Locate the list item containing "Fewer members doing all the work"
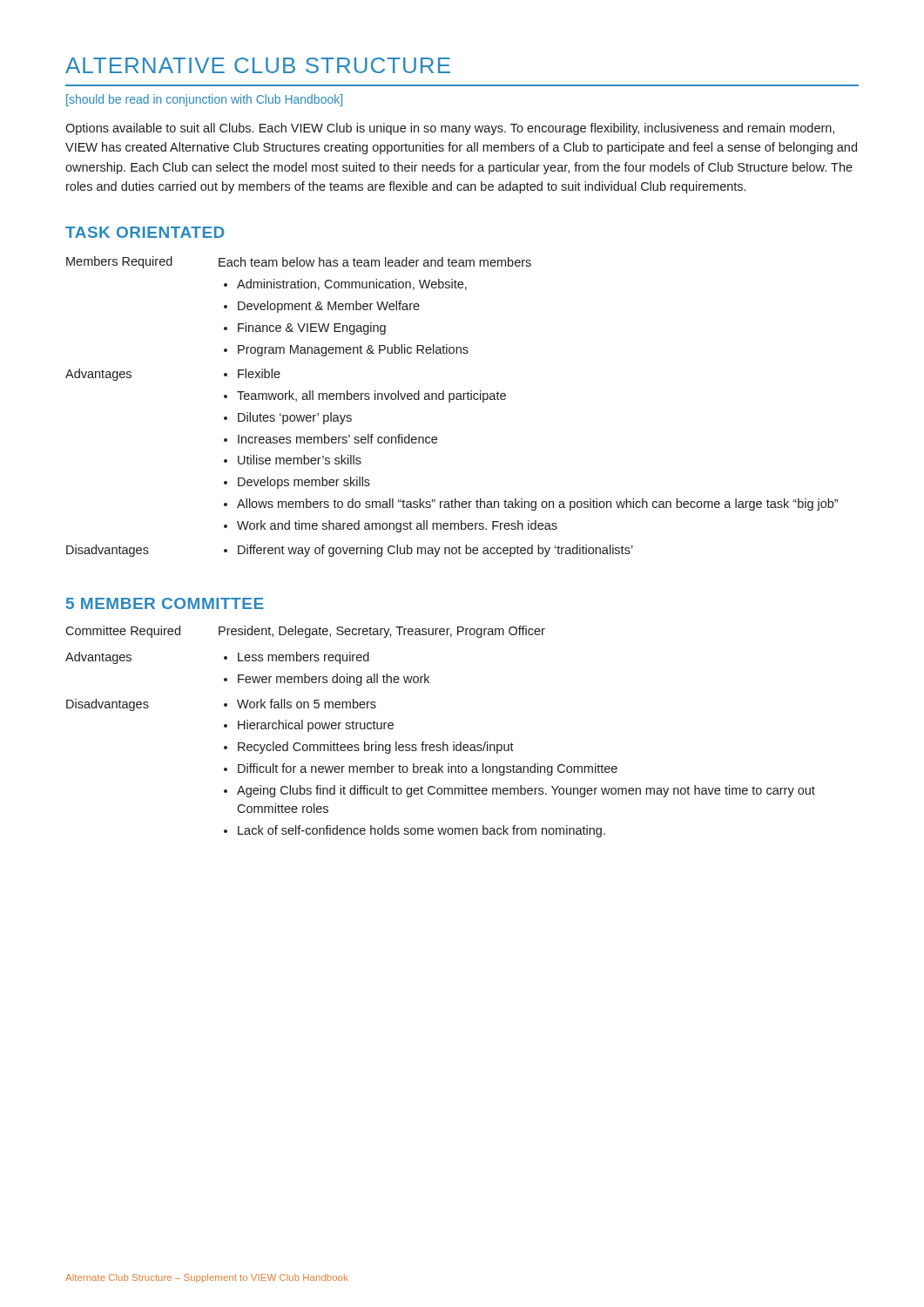 (x=333, y=679)
